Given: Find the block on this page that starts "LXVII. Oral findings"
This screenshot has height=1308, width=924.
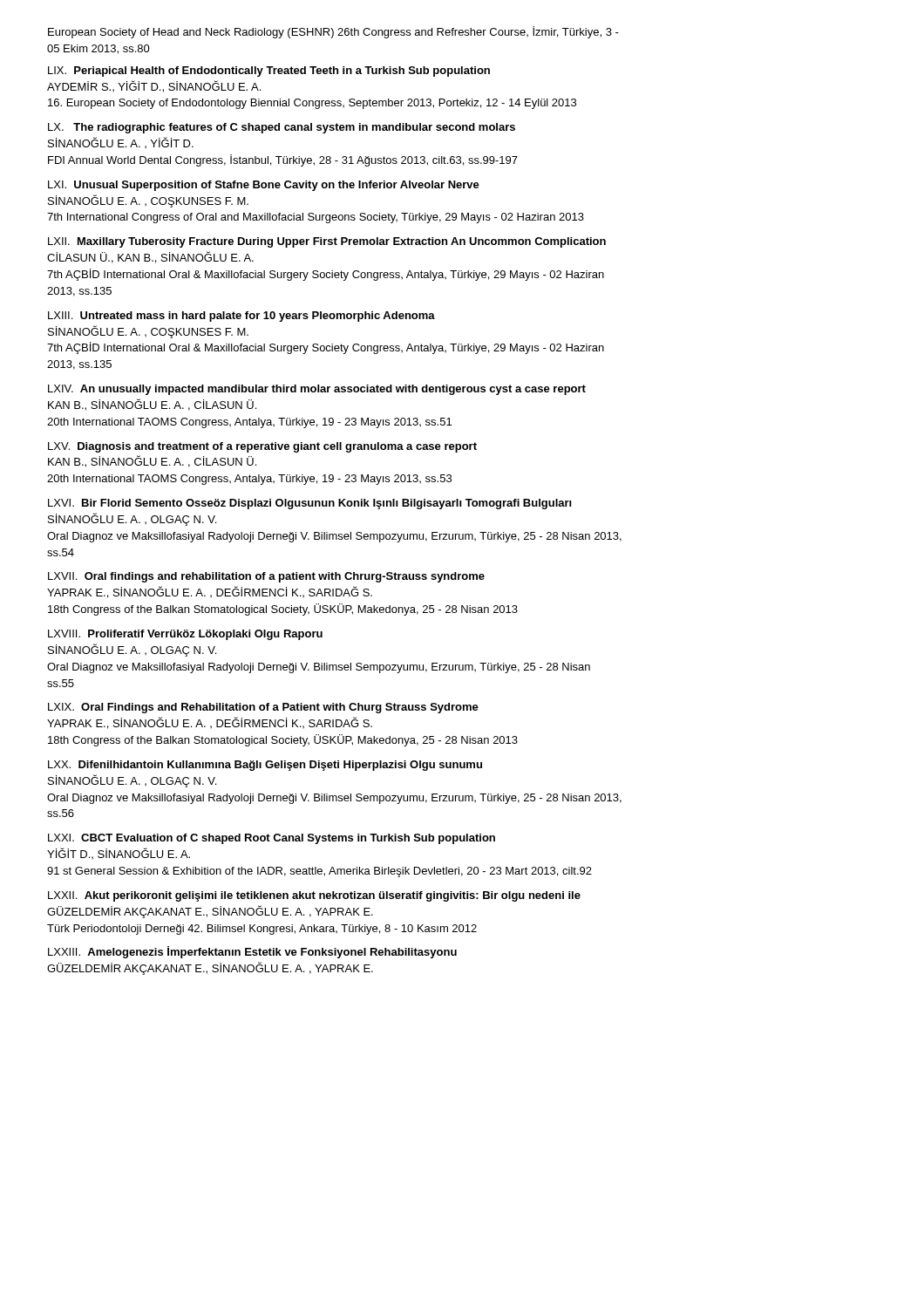Looking at the screenshot, I should 282,593.
